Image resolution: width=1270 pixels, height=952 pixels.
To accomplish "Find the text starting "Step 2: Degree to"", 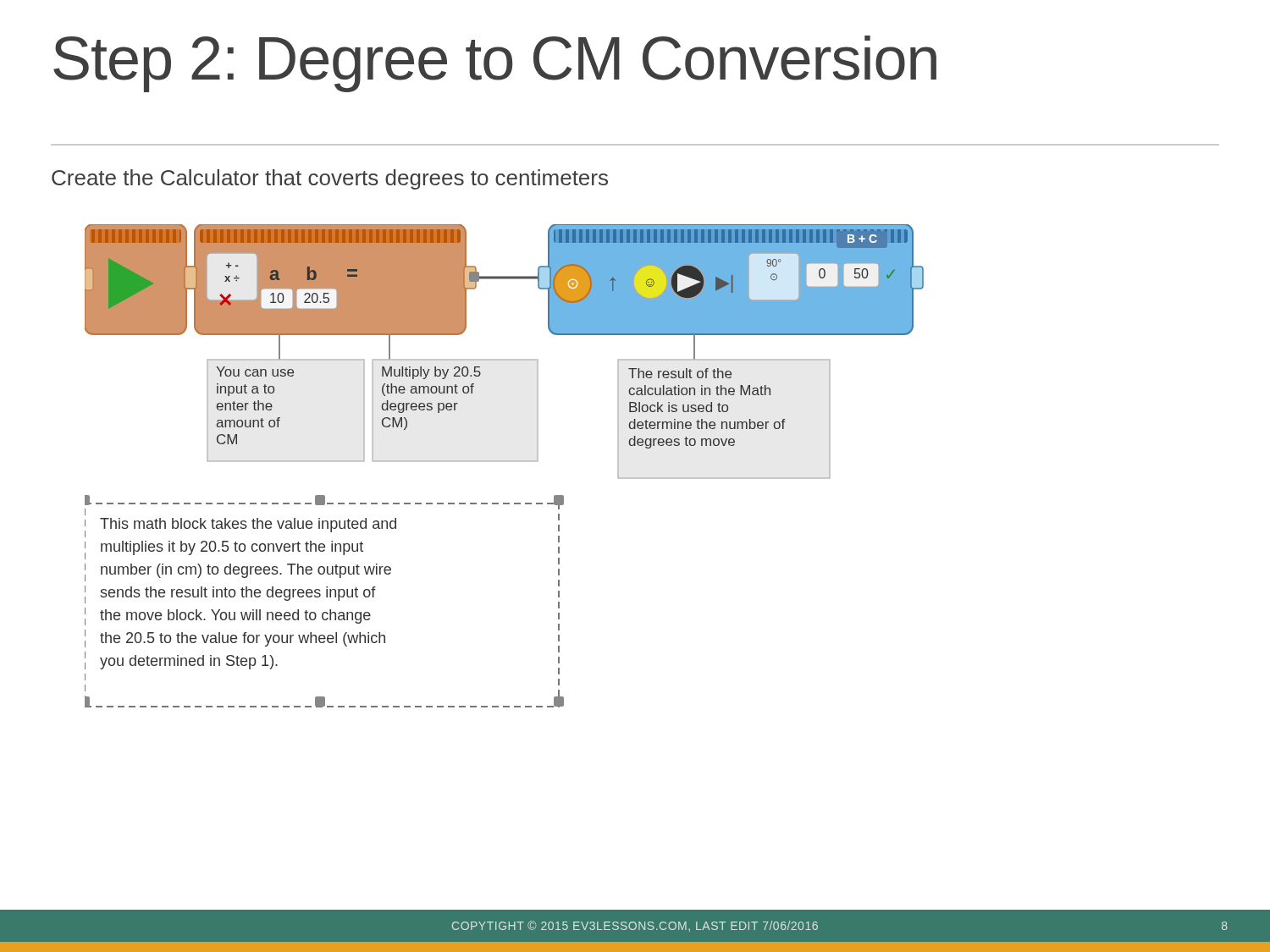I will pos(495,59).
